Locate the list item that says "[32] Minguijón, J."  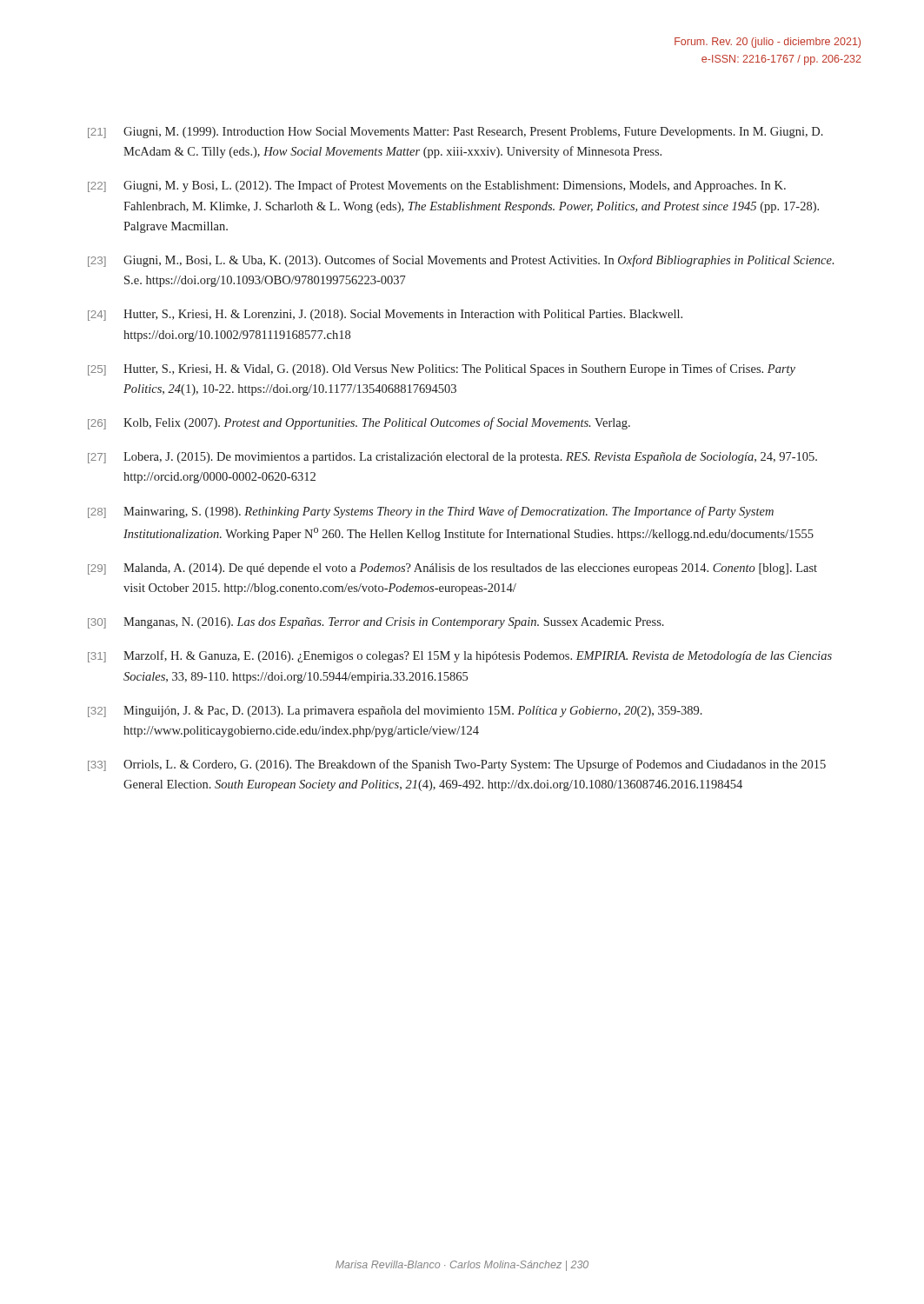tap(462, 721)
